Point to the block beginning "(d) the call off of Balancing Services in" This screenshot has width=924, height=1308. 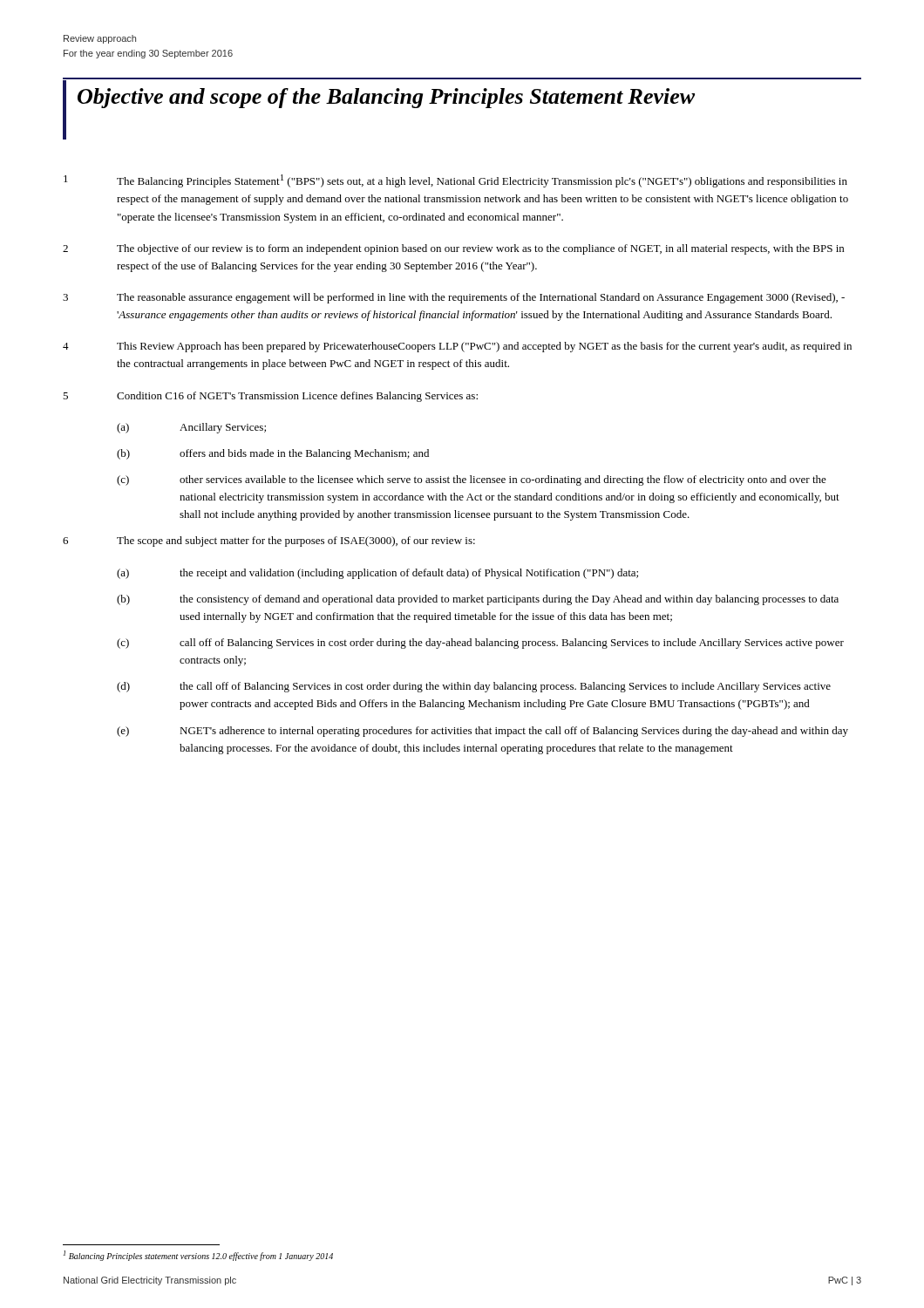(x=489, y=695)
